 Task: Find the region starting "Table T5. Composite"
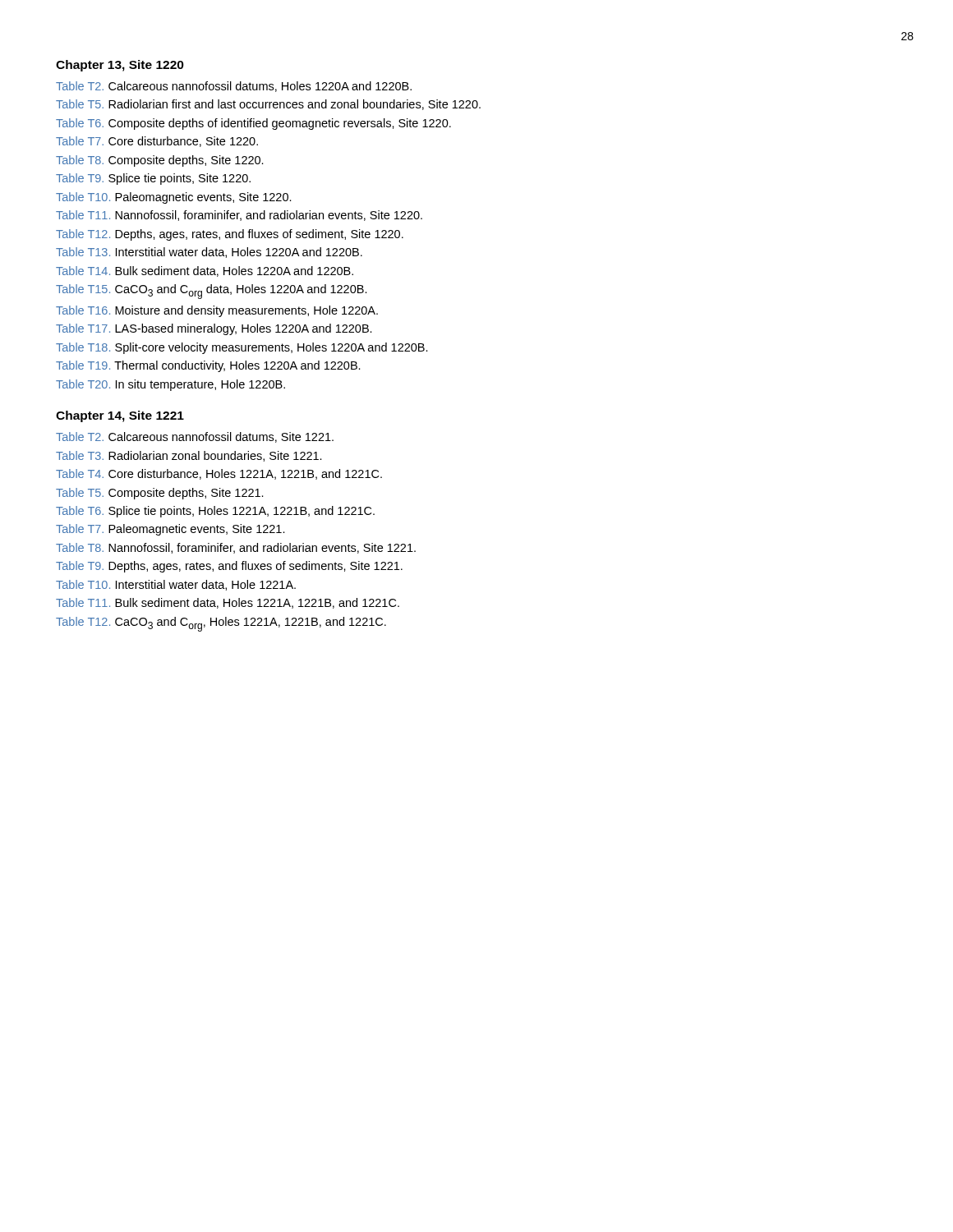pyautogui.click(x=160, y=492)
